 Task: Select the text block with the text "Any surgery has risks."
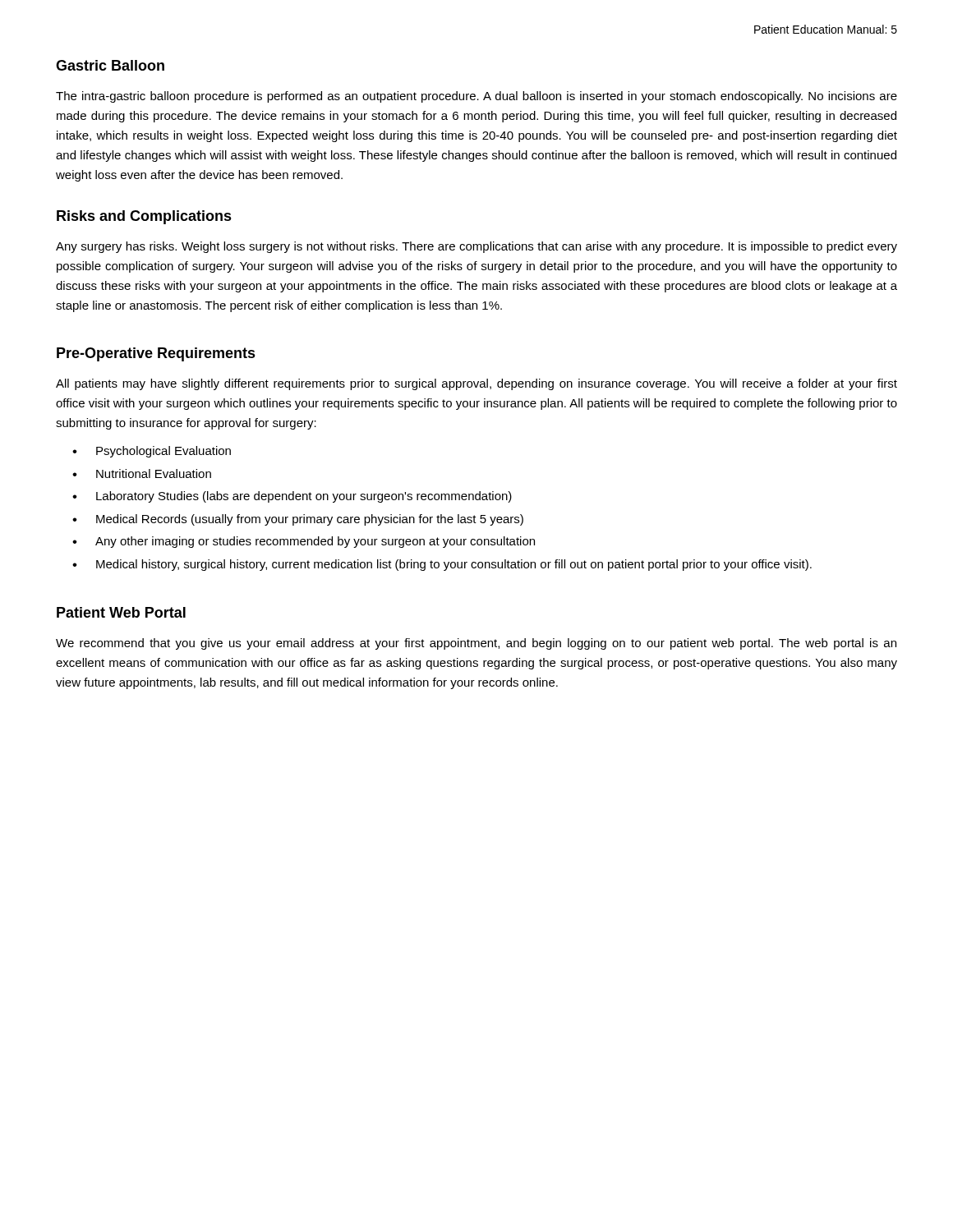pyautogui.click(x=476, y=276)
